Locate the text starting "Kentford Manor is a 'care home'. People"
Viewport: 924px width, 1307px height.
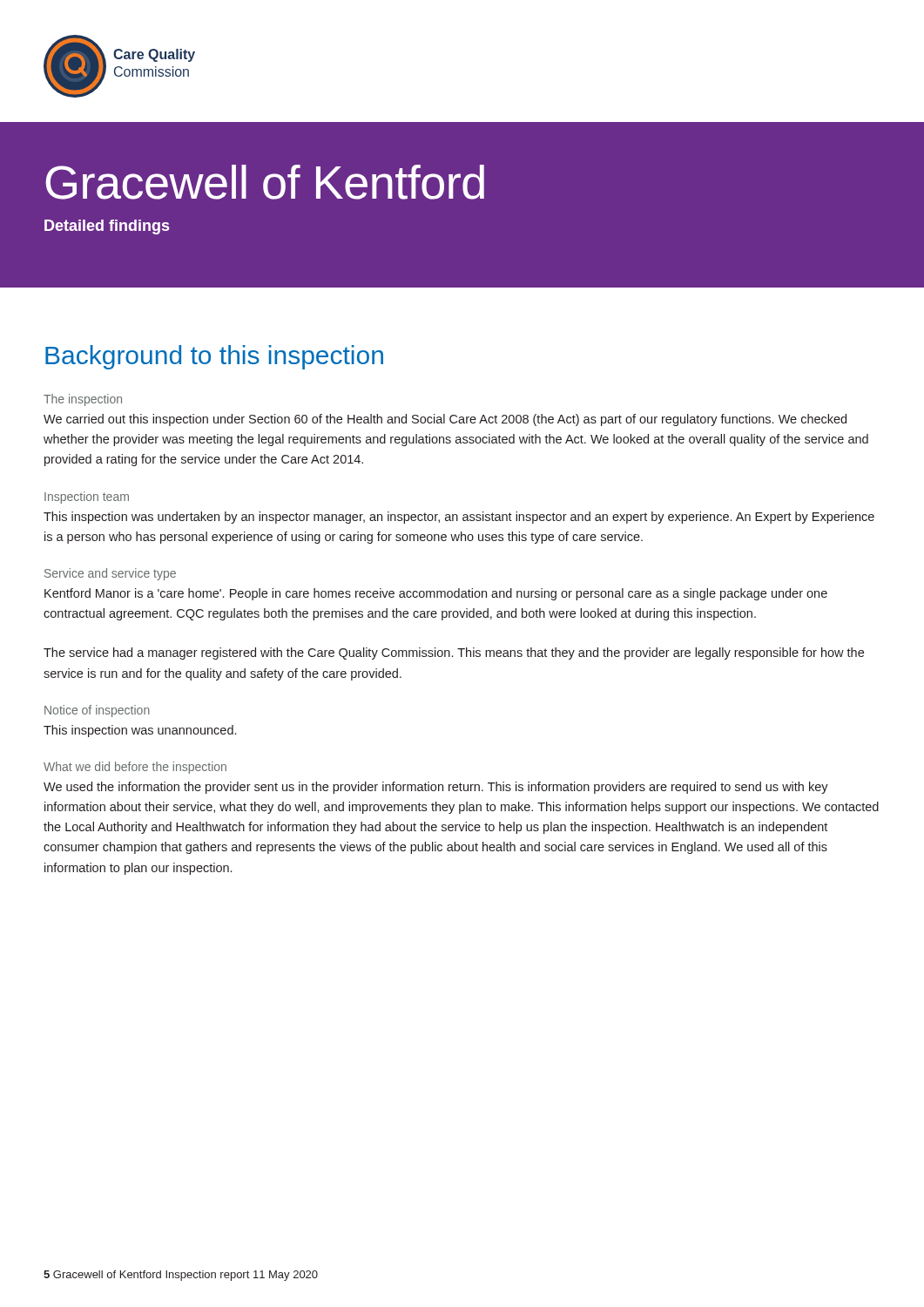(436, 603)
